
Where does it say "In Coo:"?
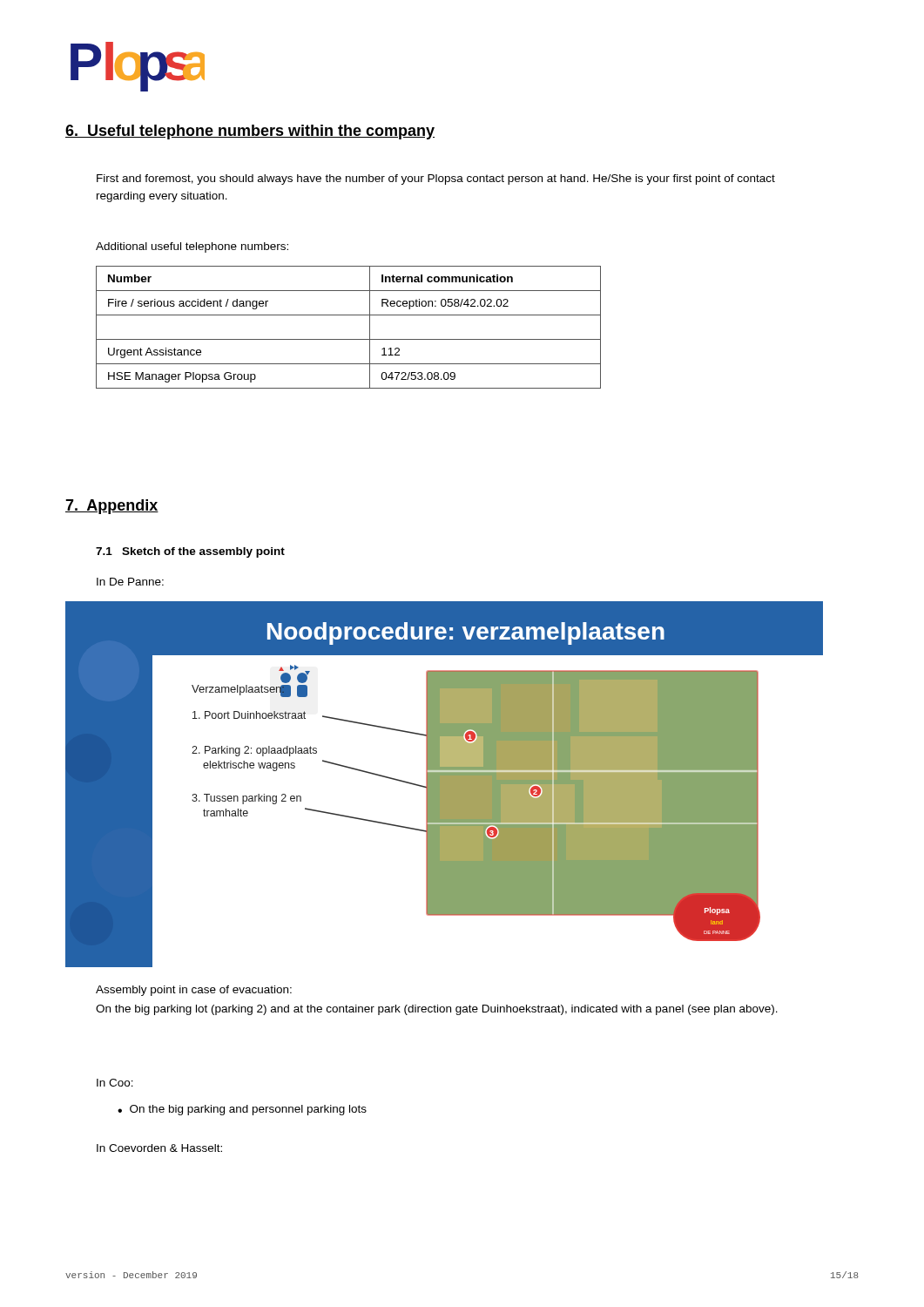tap(115, 1083)
